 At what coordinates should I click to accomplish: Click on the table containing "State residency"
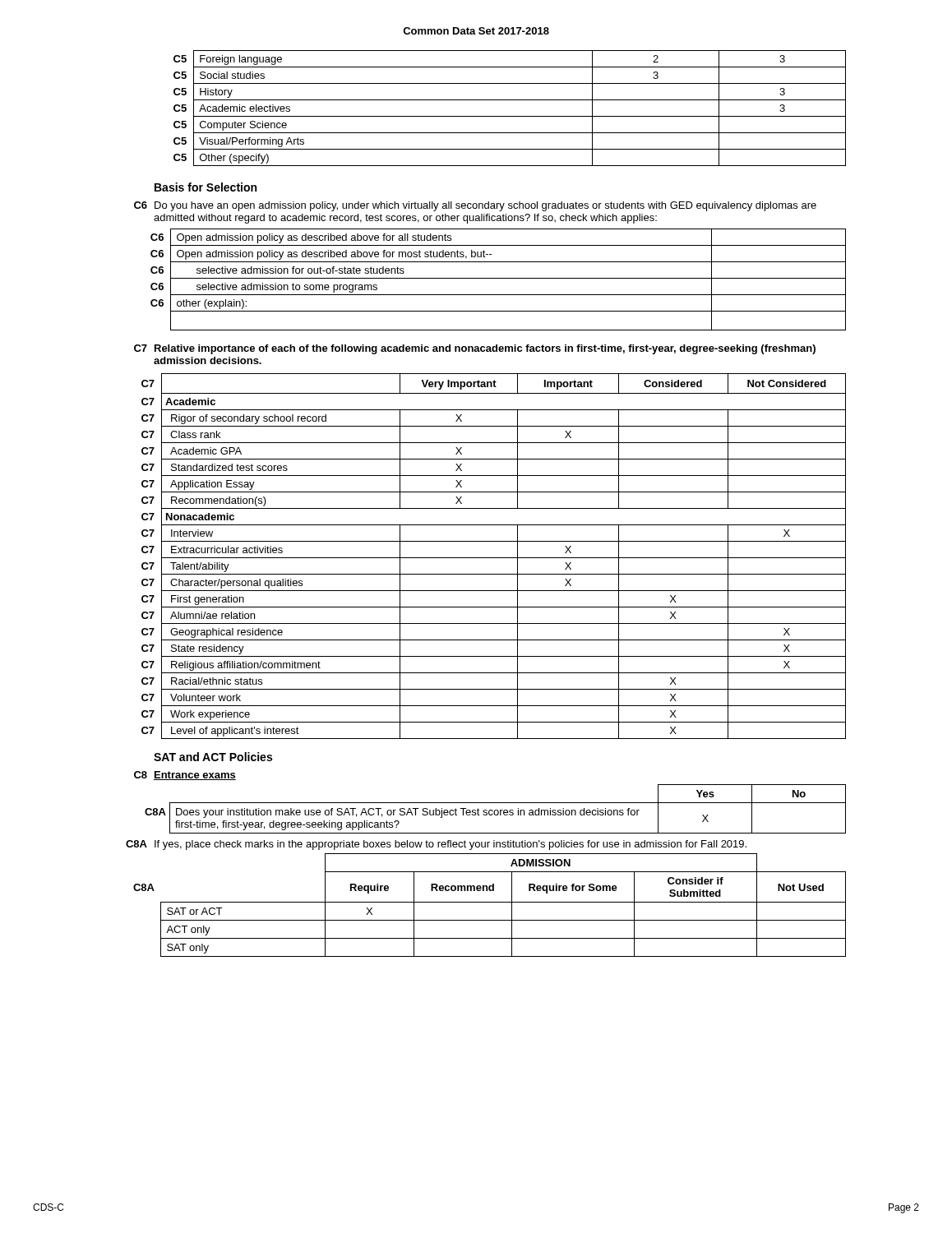476,556
